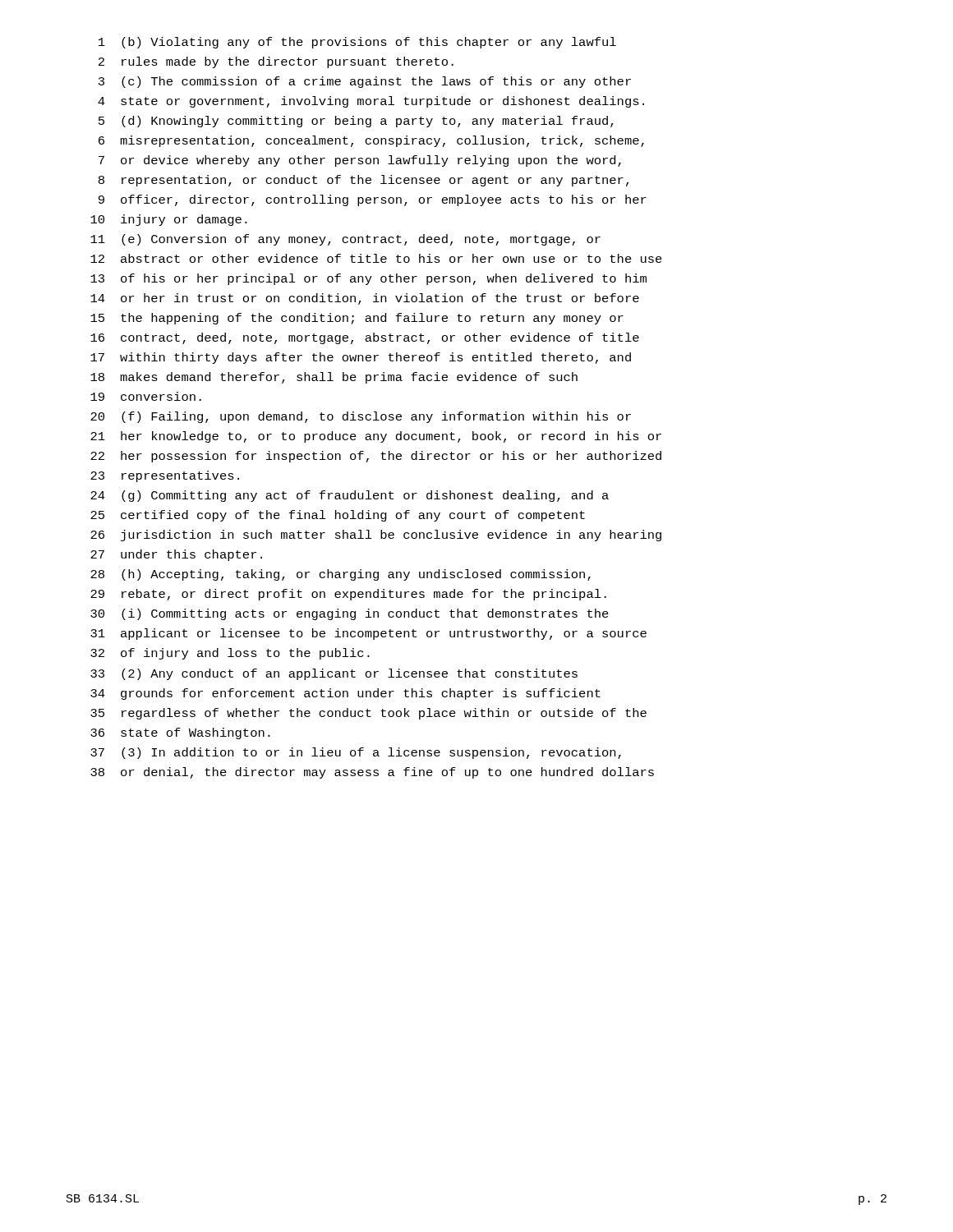Locate the list item containing "28 (h) Accepting, taking, or charging"
This screenshot has height=1232, width=953.
476,585
